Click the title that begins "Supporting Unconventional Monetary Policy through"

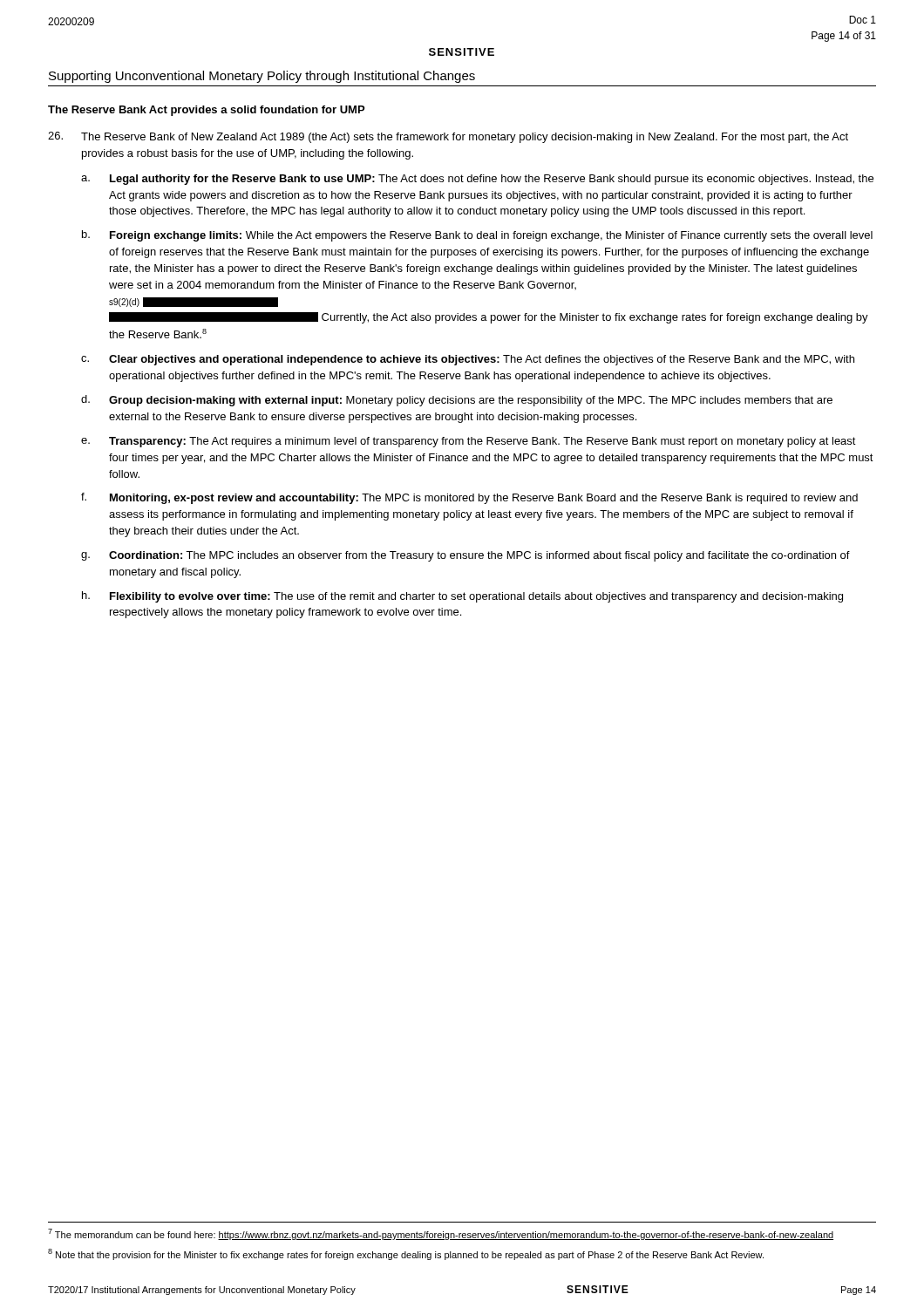click(x=262, y=75)
